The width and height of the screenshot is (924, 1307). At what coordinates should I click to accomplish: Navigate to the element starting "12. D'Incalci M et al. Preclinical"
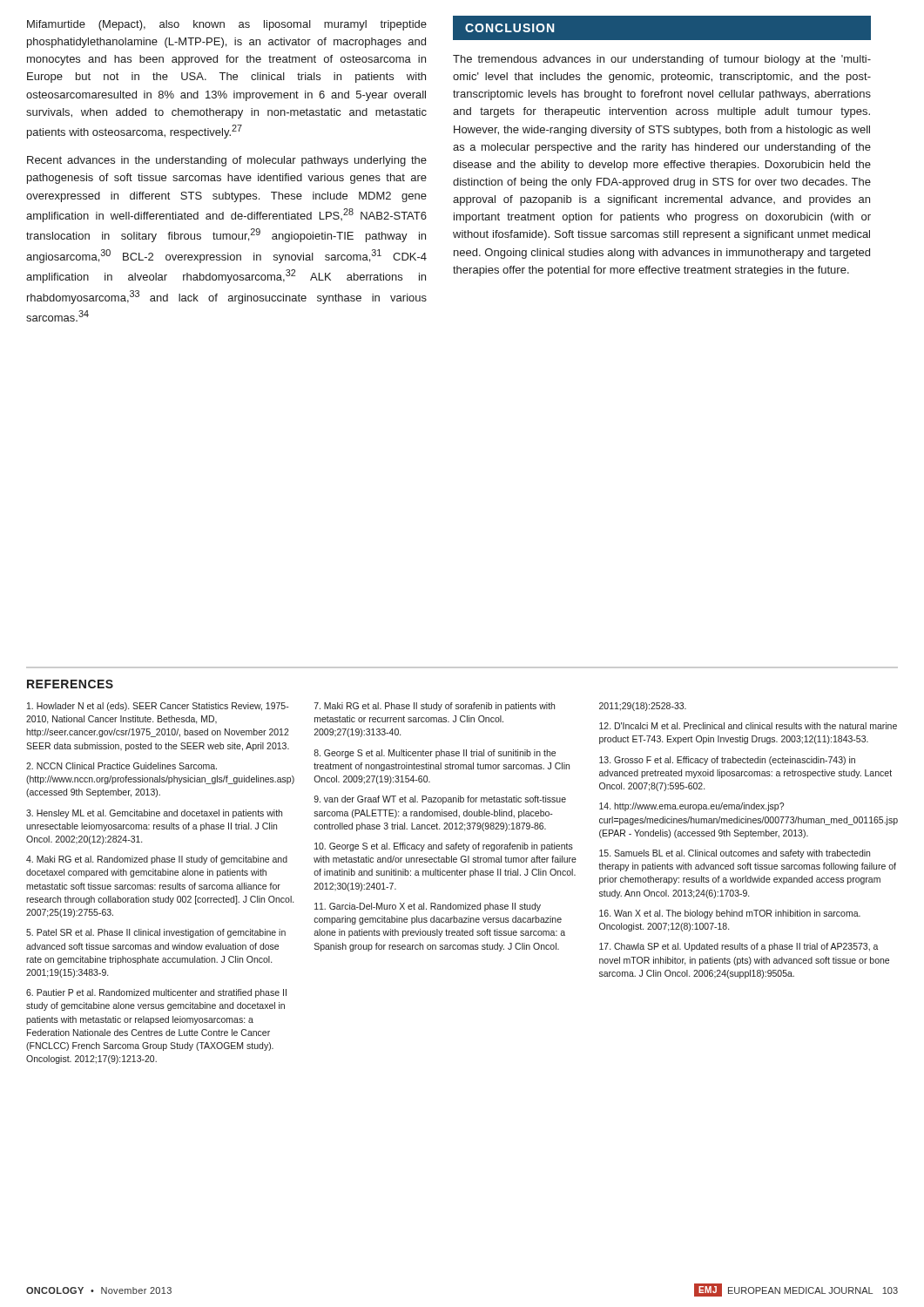748,733
